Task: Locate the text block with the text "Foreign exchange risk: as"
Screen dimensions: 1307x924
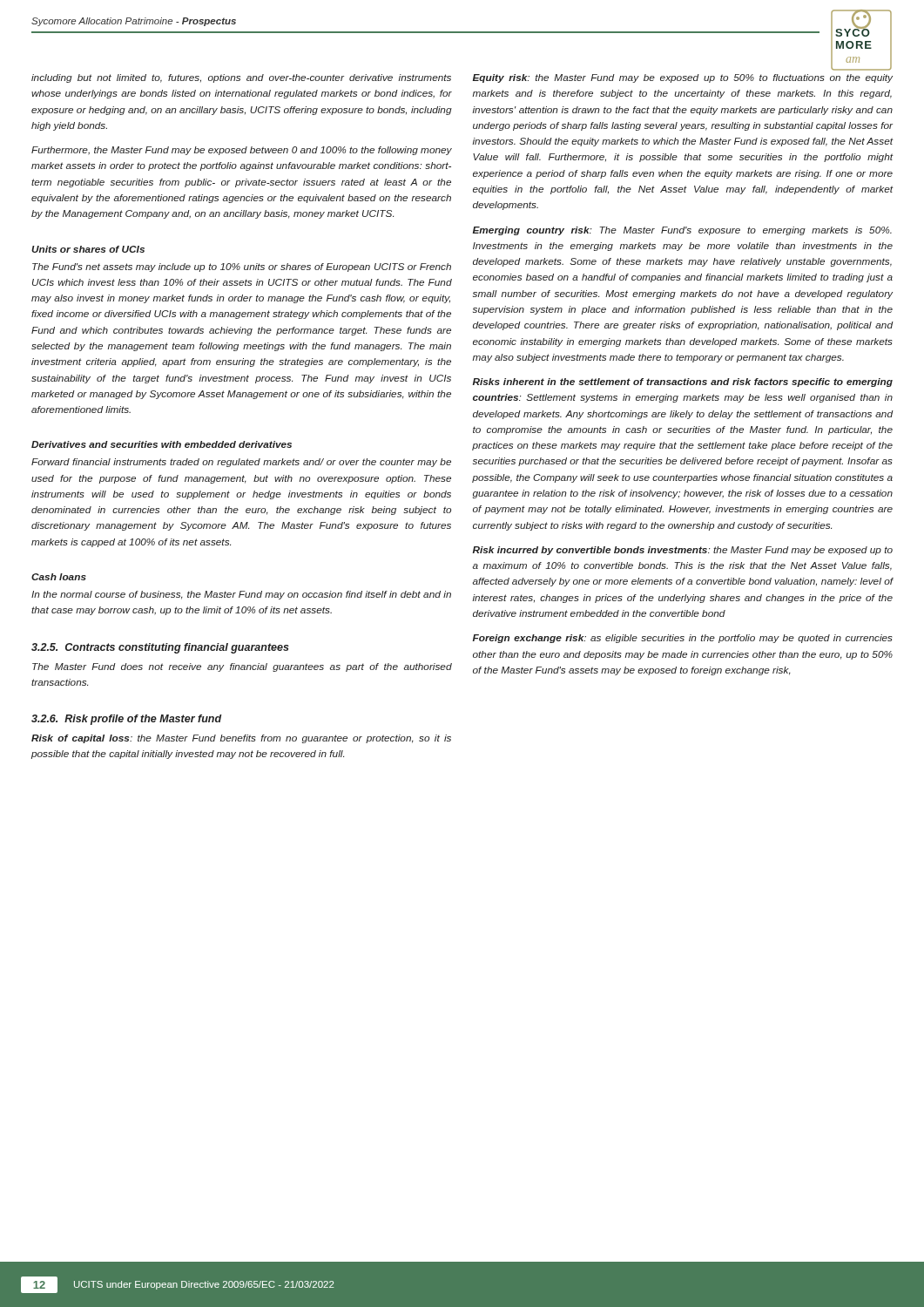Action: [683, 654]
